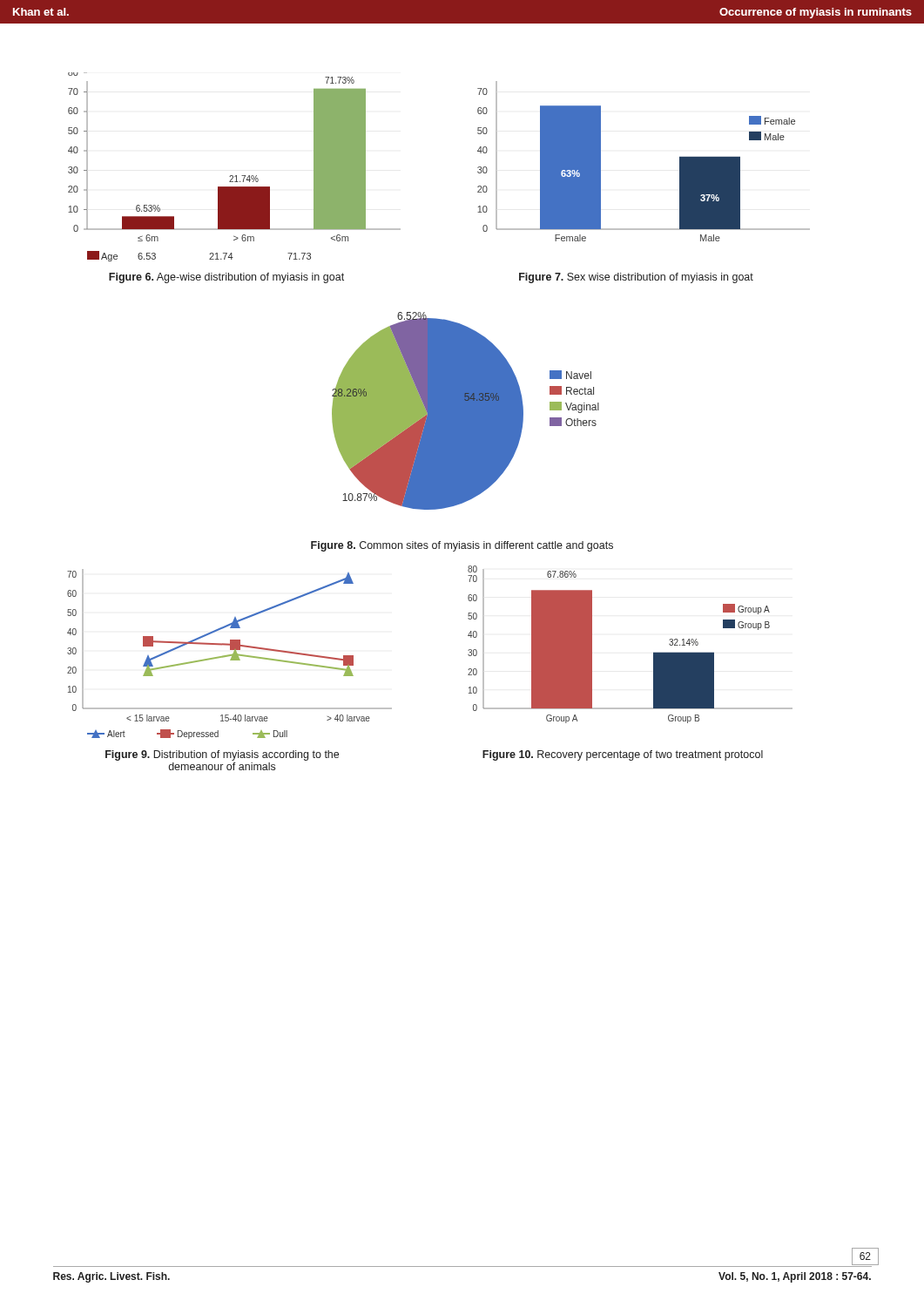924x1307 pixels.
Task: Find the line chart
Action: tap(222, 652)
